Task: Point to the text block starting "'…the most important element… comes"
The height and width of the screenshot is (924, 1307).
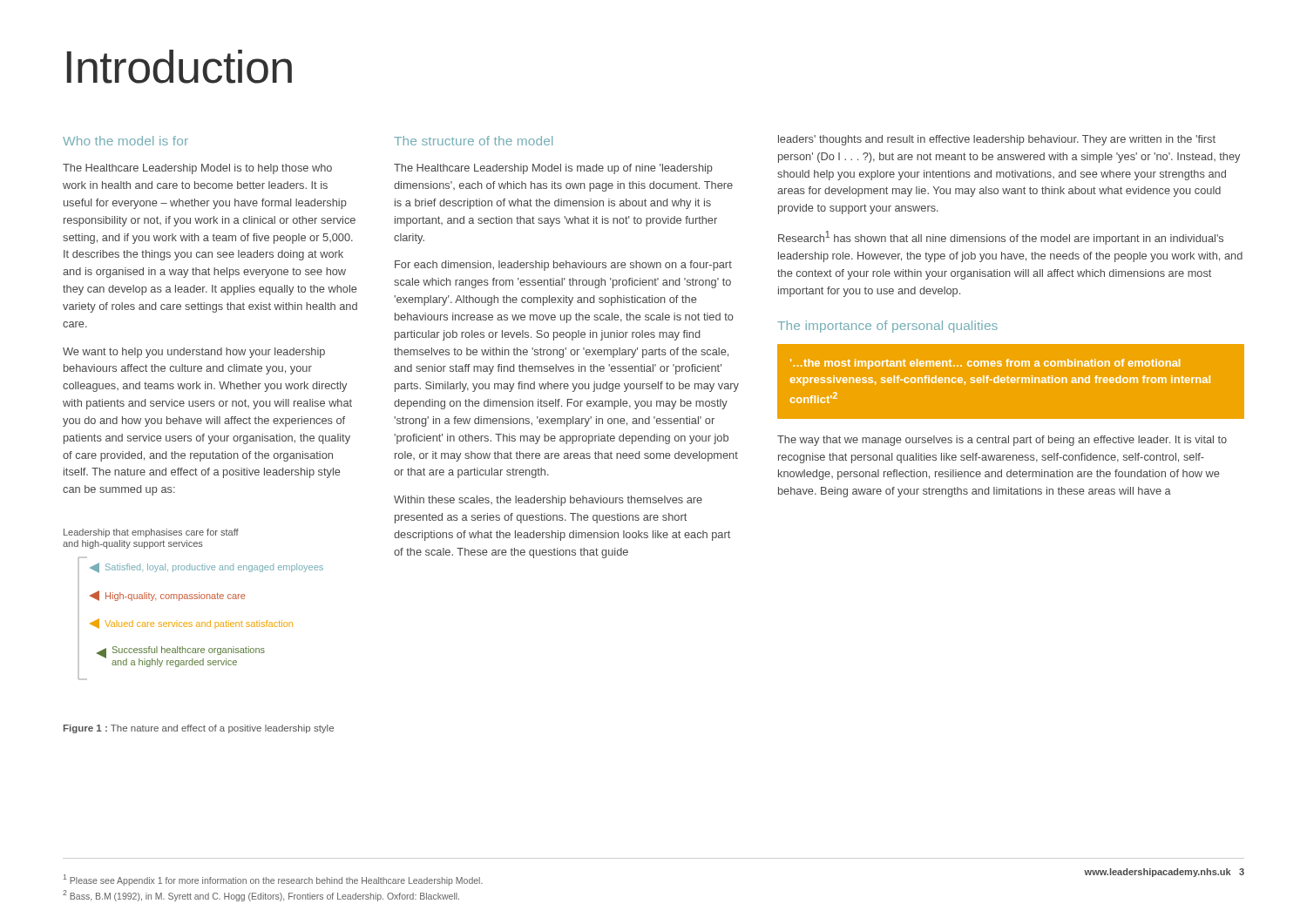Action: point(1011,381)
